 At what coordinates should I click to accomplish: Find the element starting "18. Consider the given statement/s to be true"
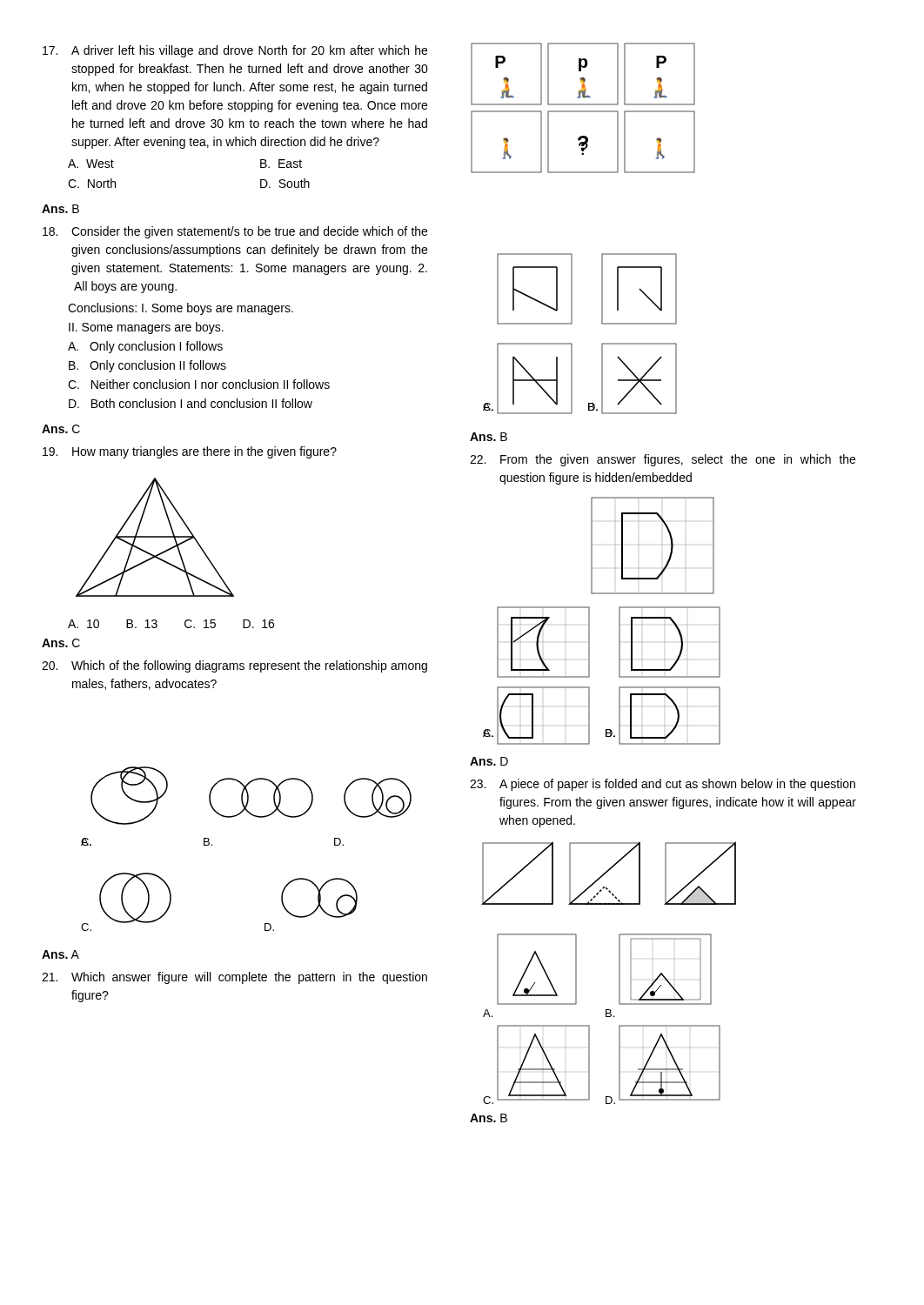(x=242, y=318)
